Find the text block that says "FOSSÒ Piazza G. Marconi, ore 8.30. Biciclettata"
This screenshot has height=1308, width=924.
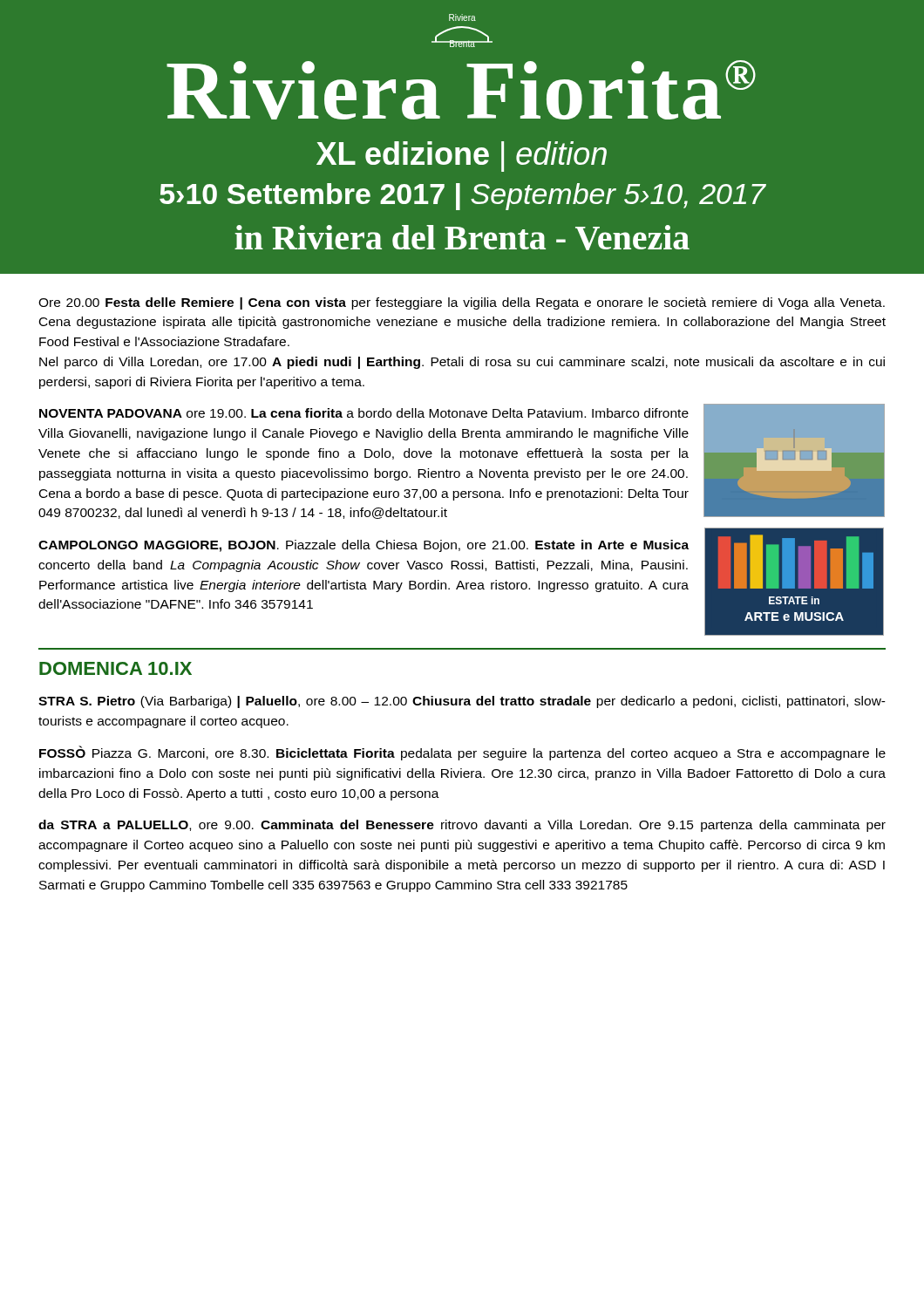462,773
